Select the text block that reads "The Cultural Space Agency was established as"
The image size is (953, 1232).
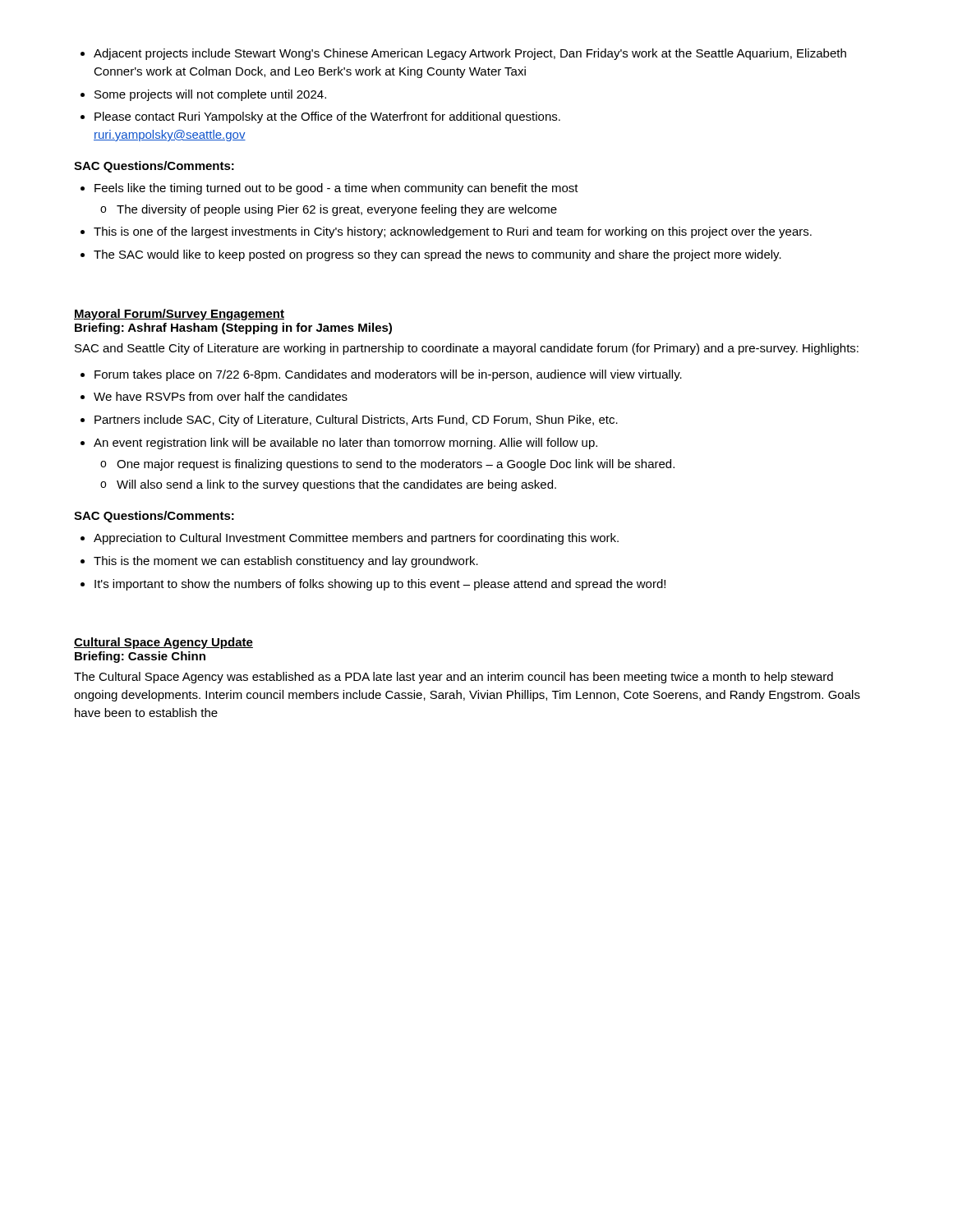pos(467,694)
